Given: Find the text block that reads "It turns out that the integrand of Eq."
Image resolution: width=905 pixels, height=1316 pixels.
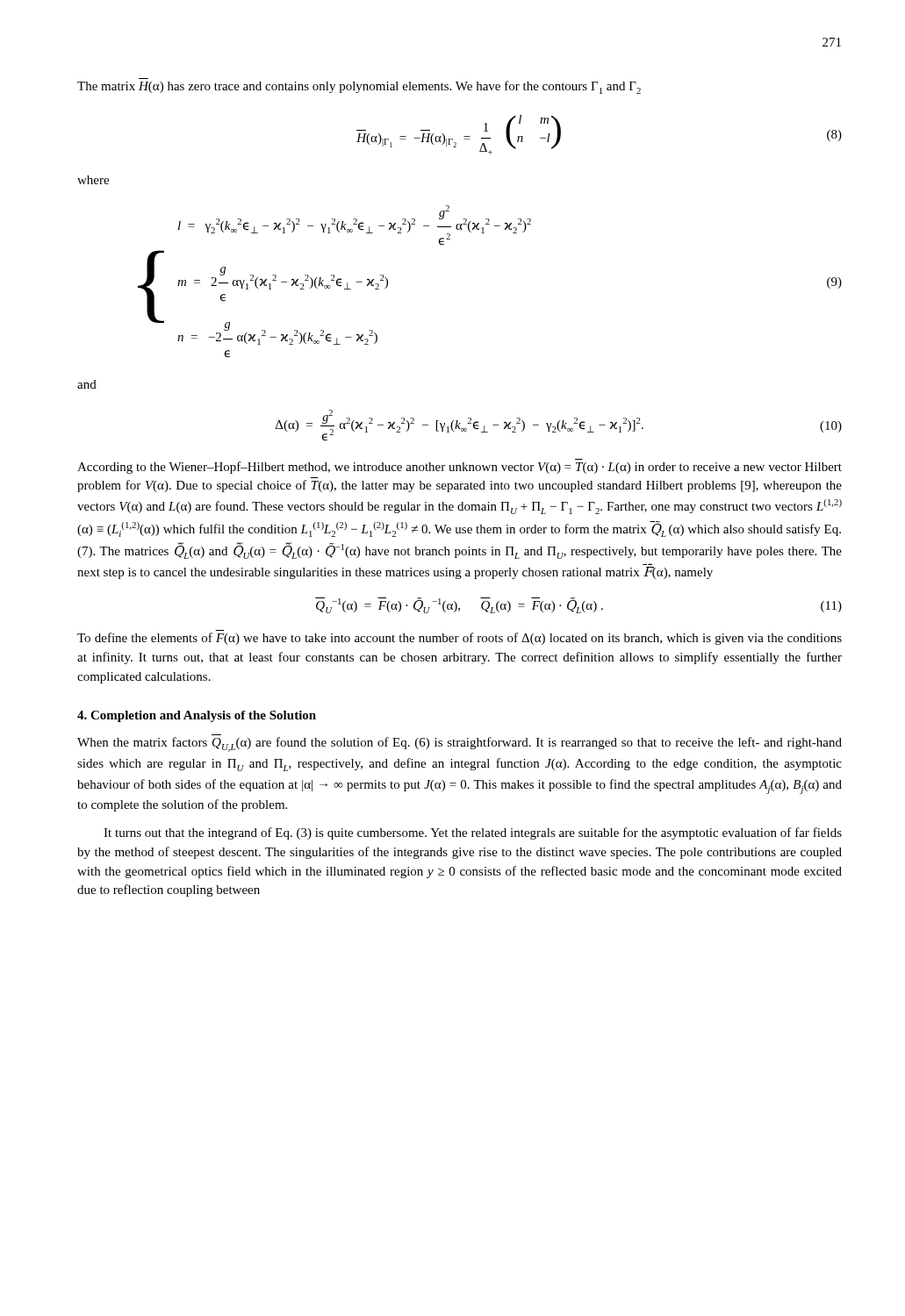Looking at the screenshot, I should pos(460,861).
